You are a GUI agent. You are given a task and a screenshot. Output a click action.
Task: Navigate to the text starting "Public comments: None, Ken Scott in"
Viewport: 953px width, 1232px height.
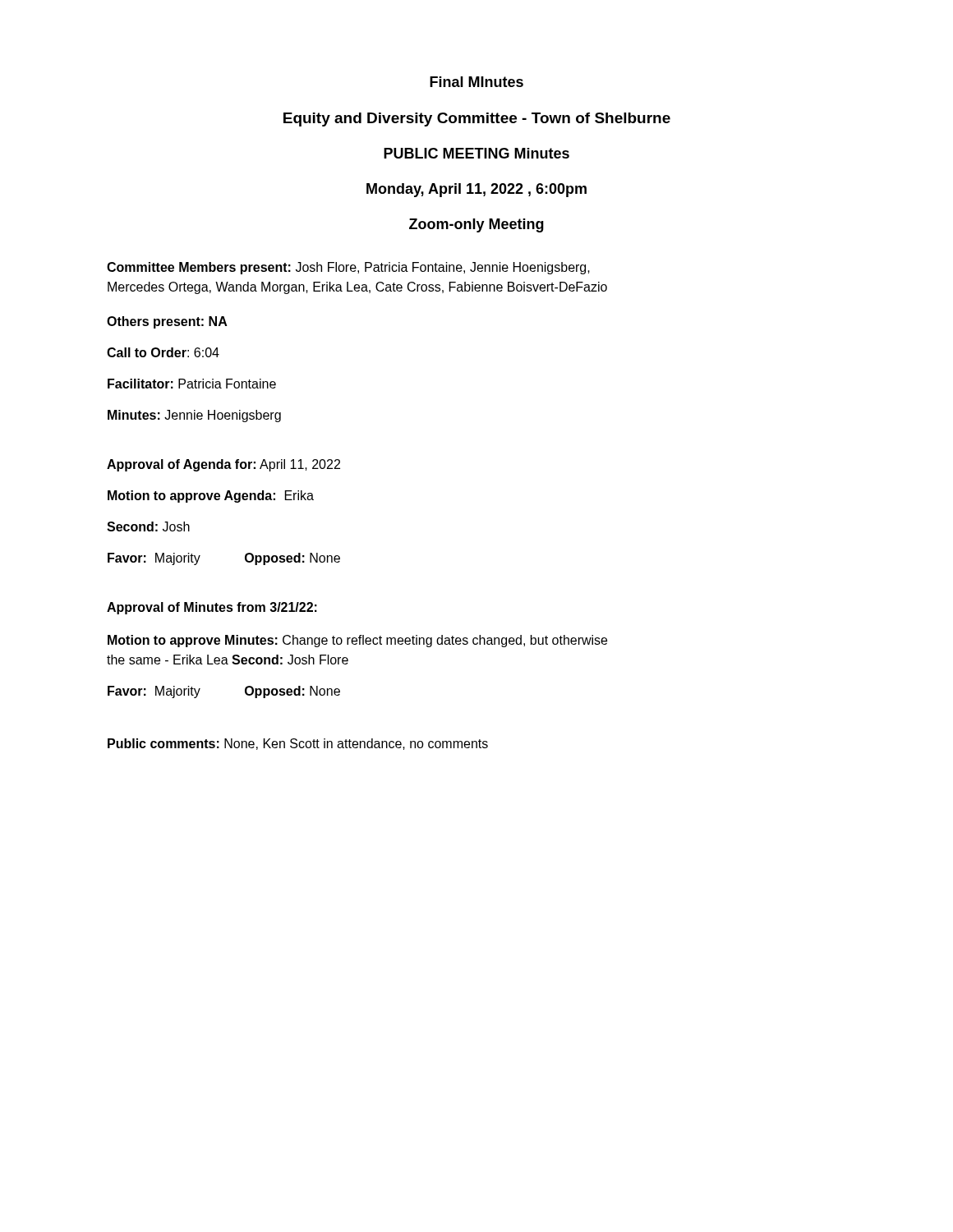pyautogui.click(x=298, y=744)
